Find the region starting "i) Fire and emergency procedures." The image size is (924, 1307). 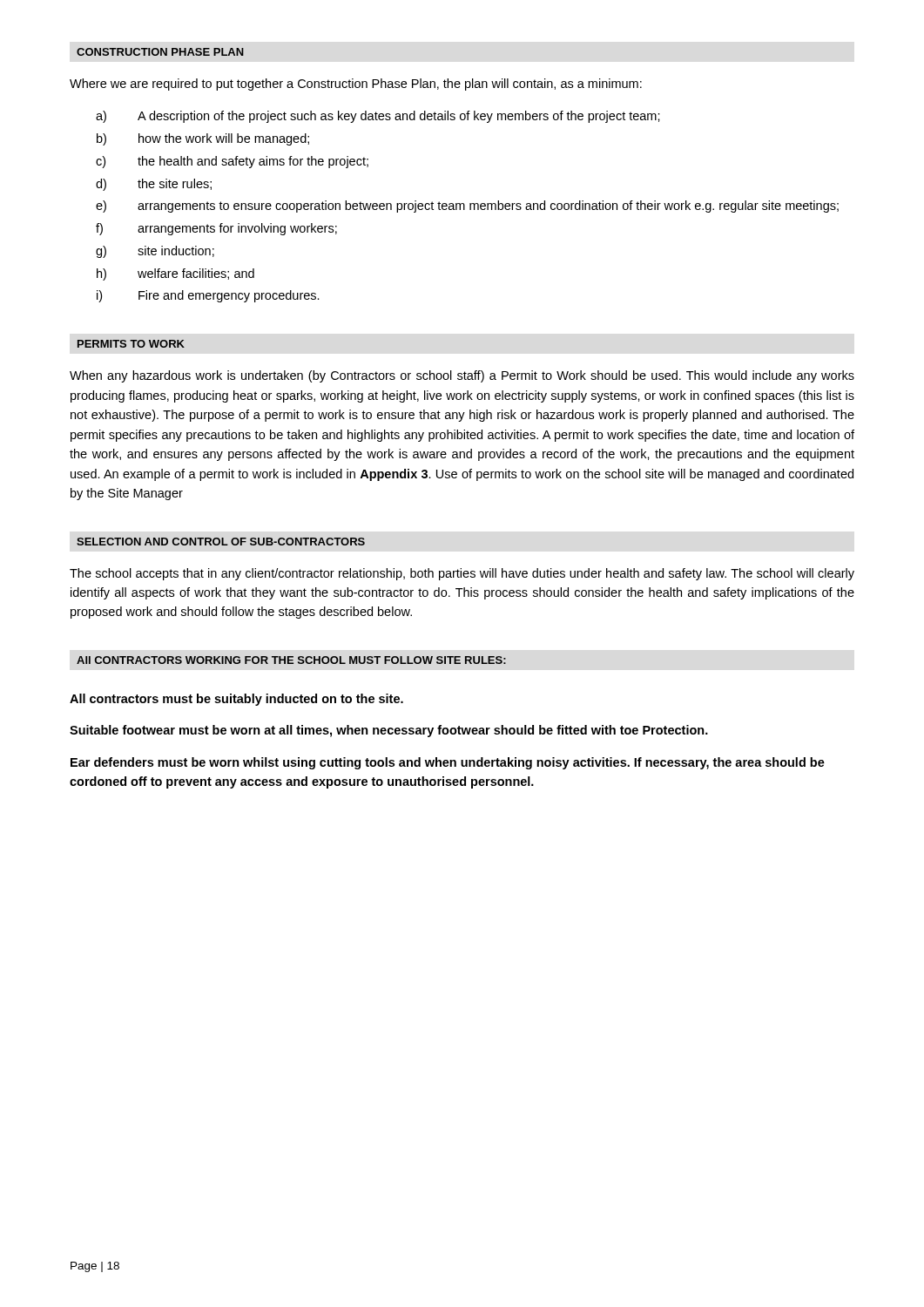208,296
